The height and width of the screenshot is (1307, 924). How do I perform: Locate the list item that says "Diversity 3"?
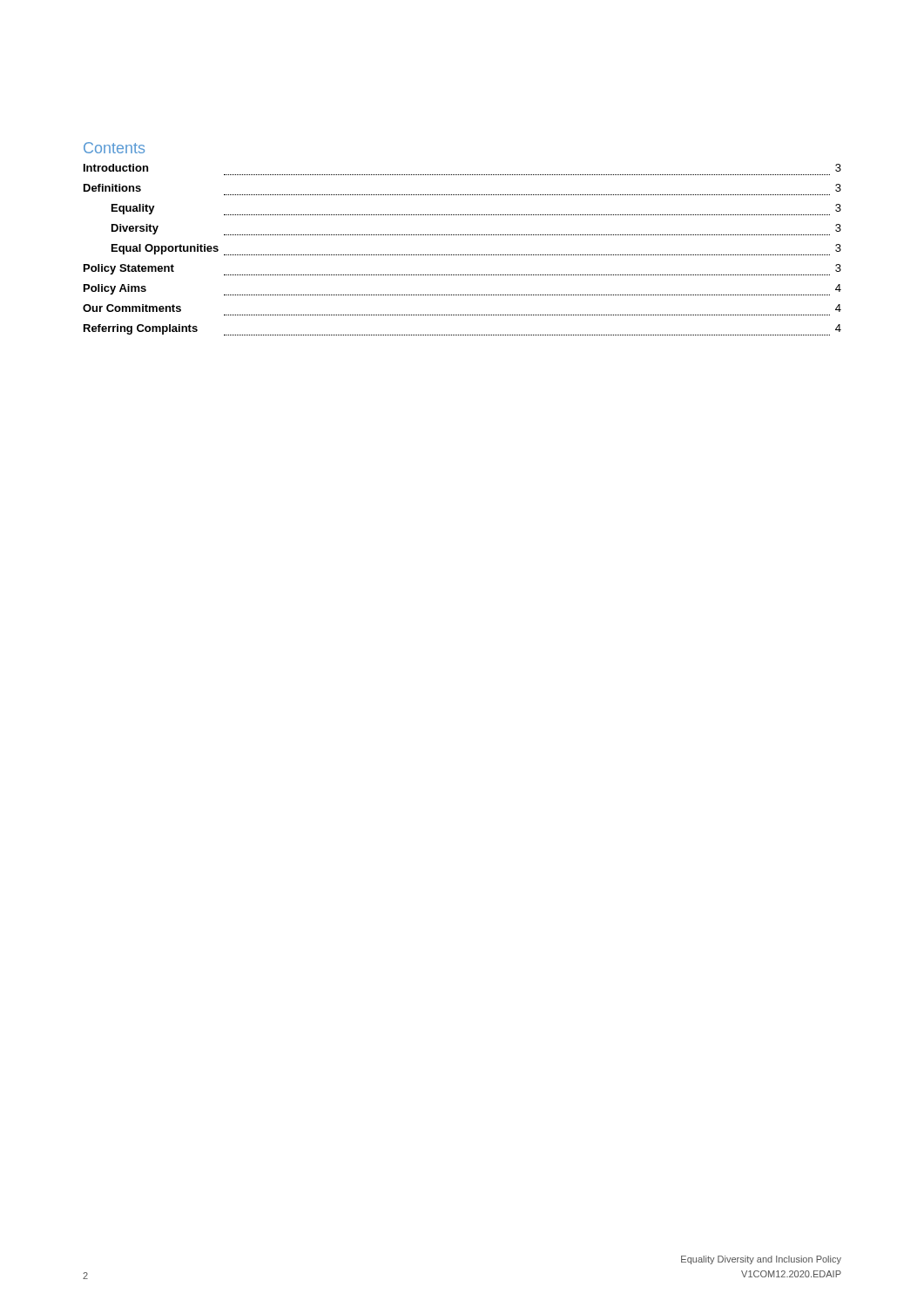(x=462, y=228)
